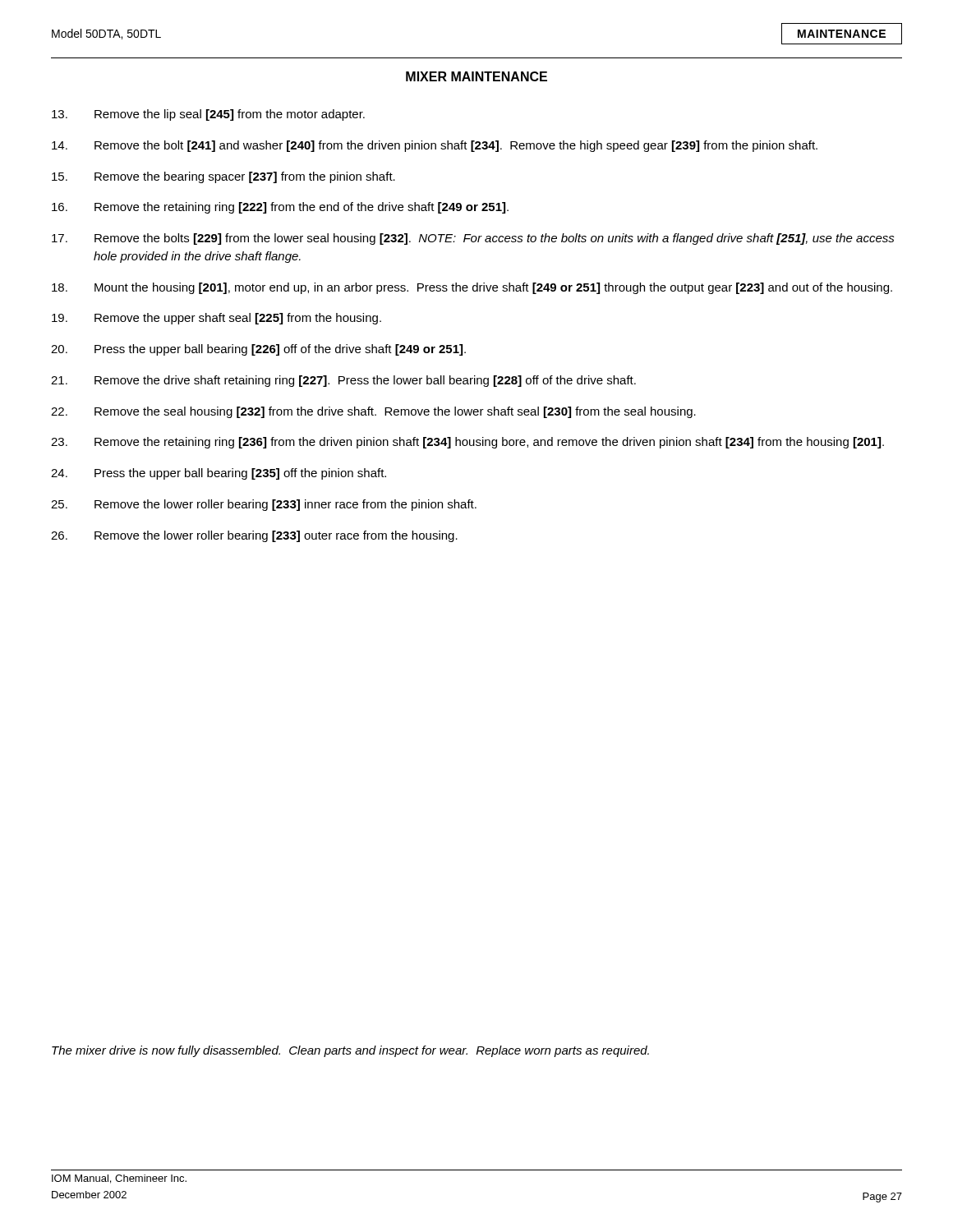Viewport: 953px width, 1232px height.
Task: Point to the block beginning "25. Remove the lower roller bearing [233] inner"
Action: (476, 504)
